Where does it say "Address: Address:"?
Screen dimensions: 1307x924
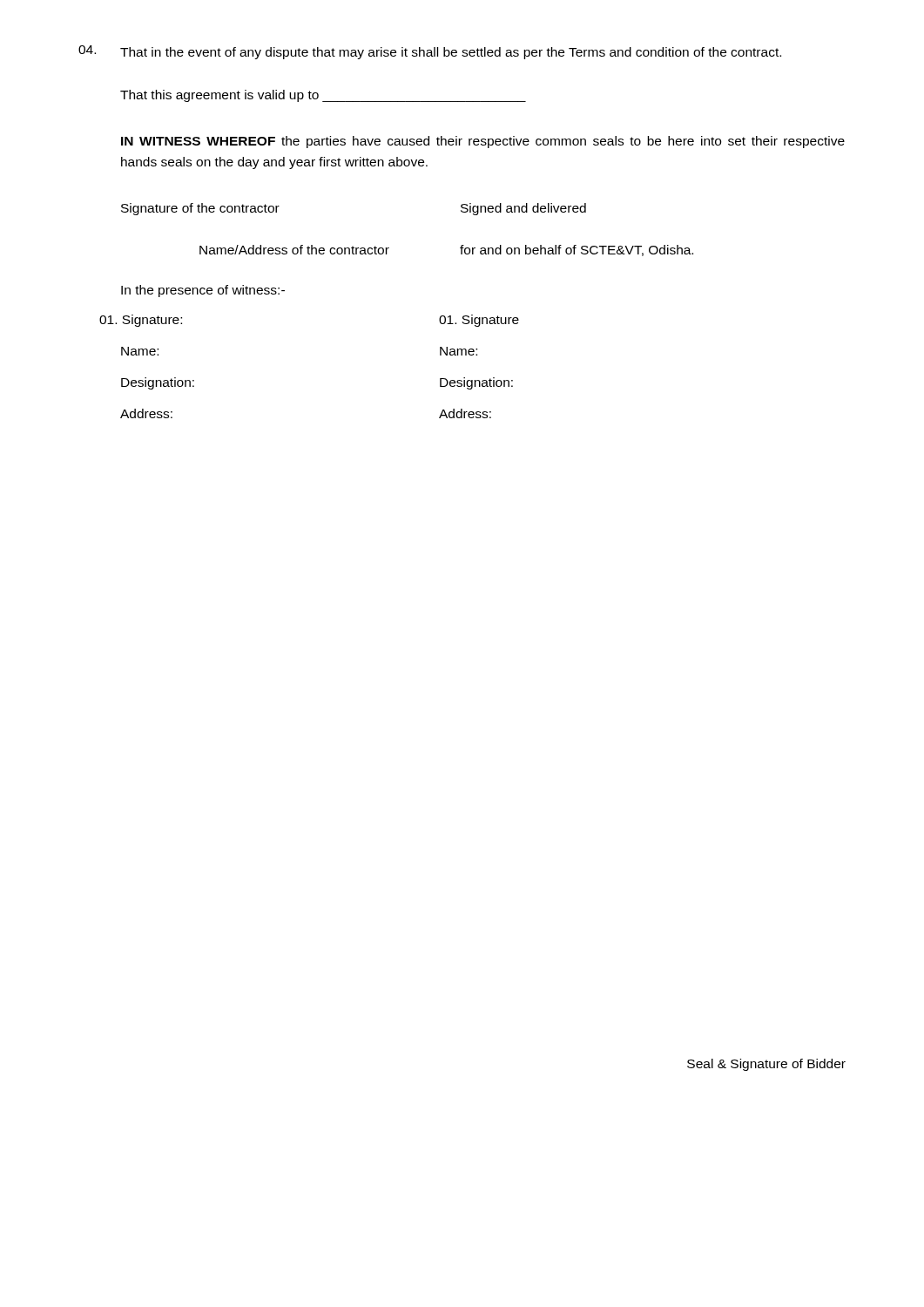pos(482,414)
